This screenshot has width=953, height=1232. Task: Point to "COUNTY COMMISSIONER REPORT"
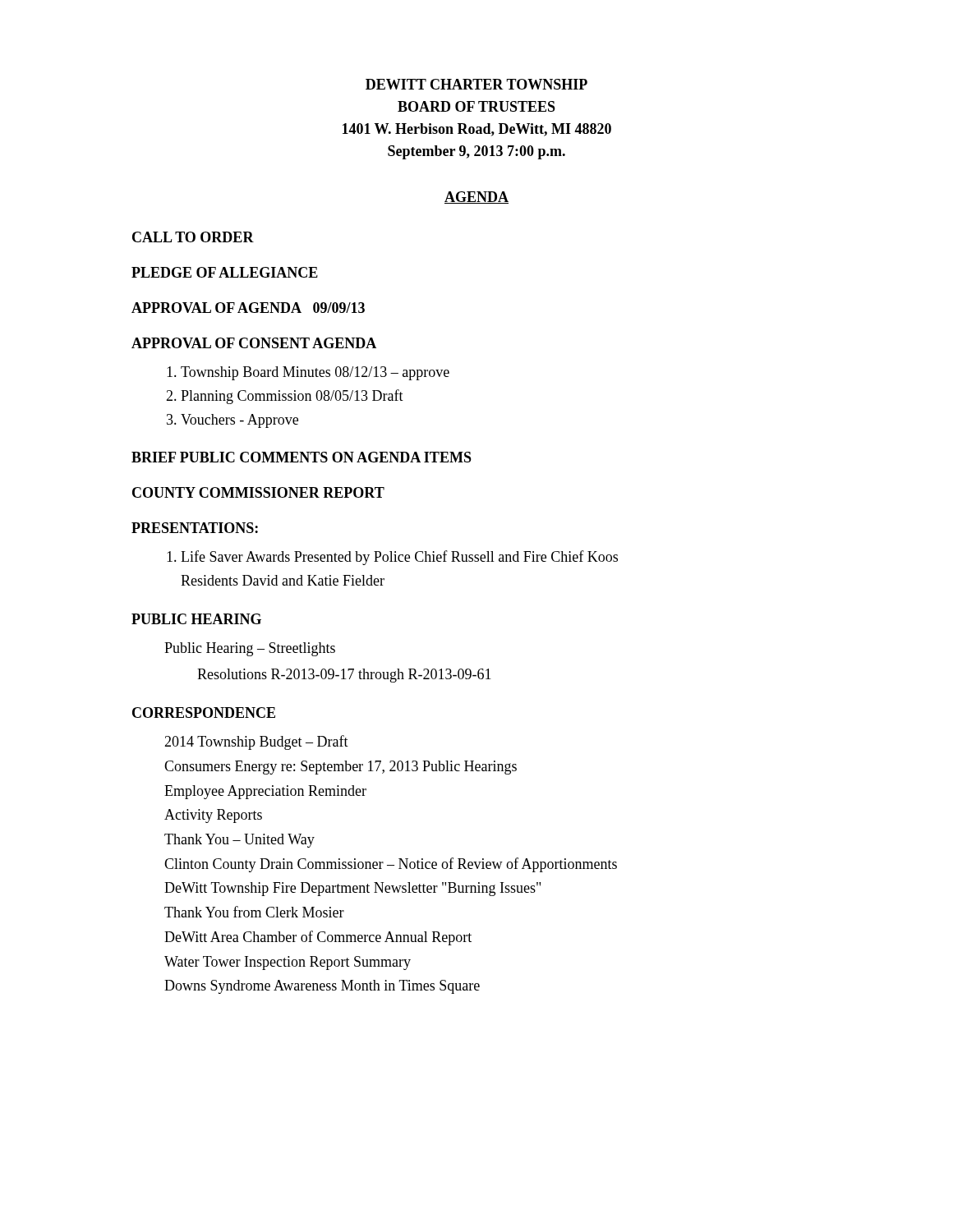(258, 493)
